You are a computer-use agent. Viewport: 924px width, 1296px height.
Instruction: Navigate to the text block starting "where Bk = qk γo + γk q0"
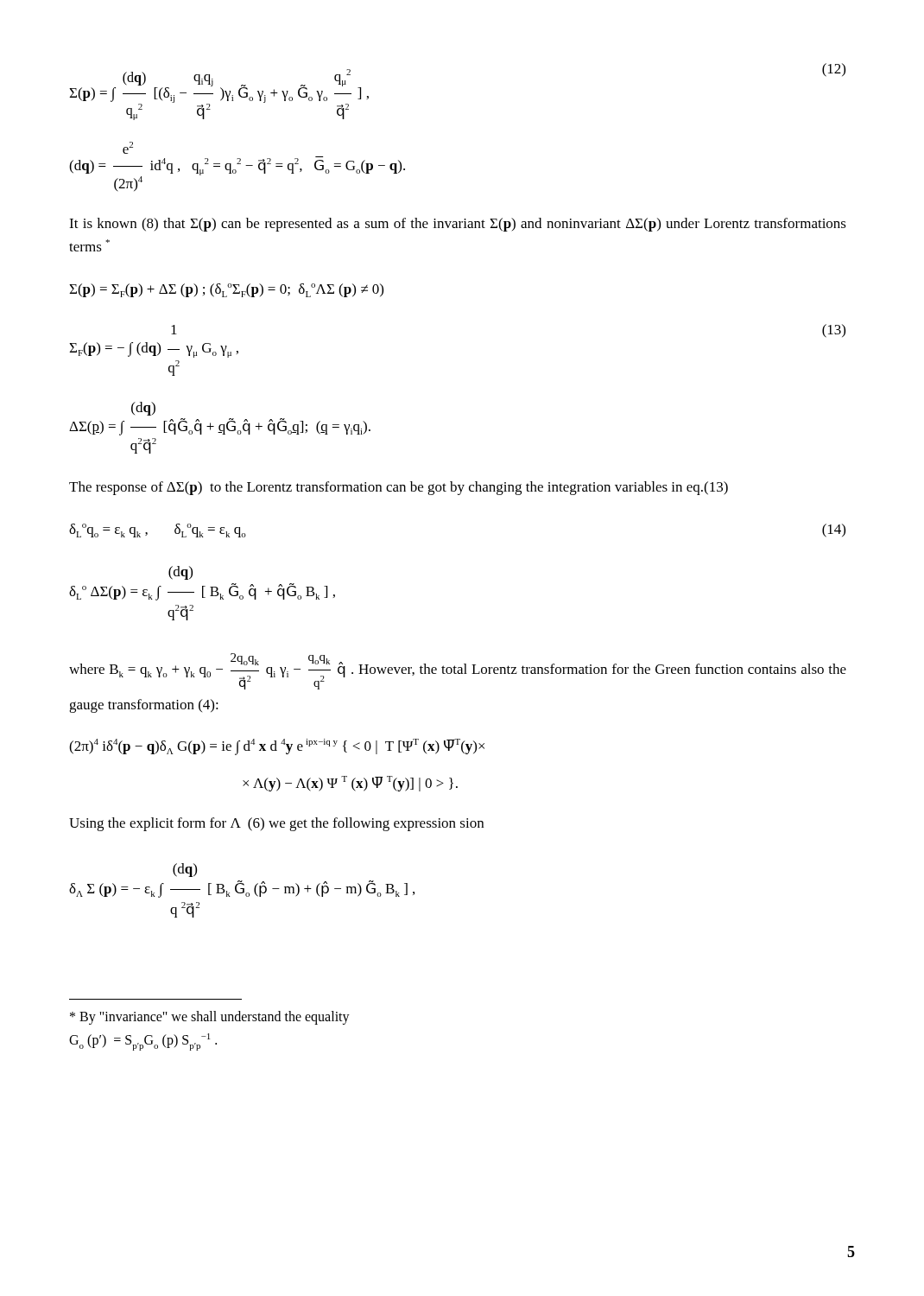[458, 680]
